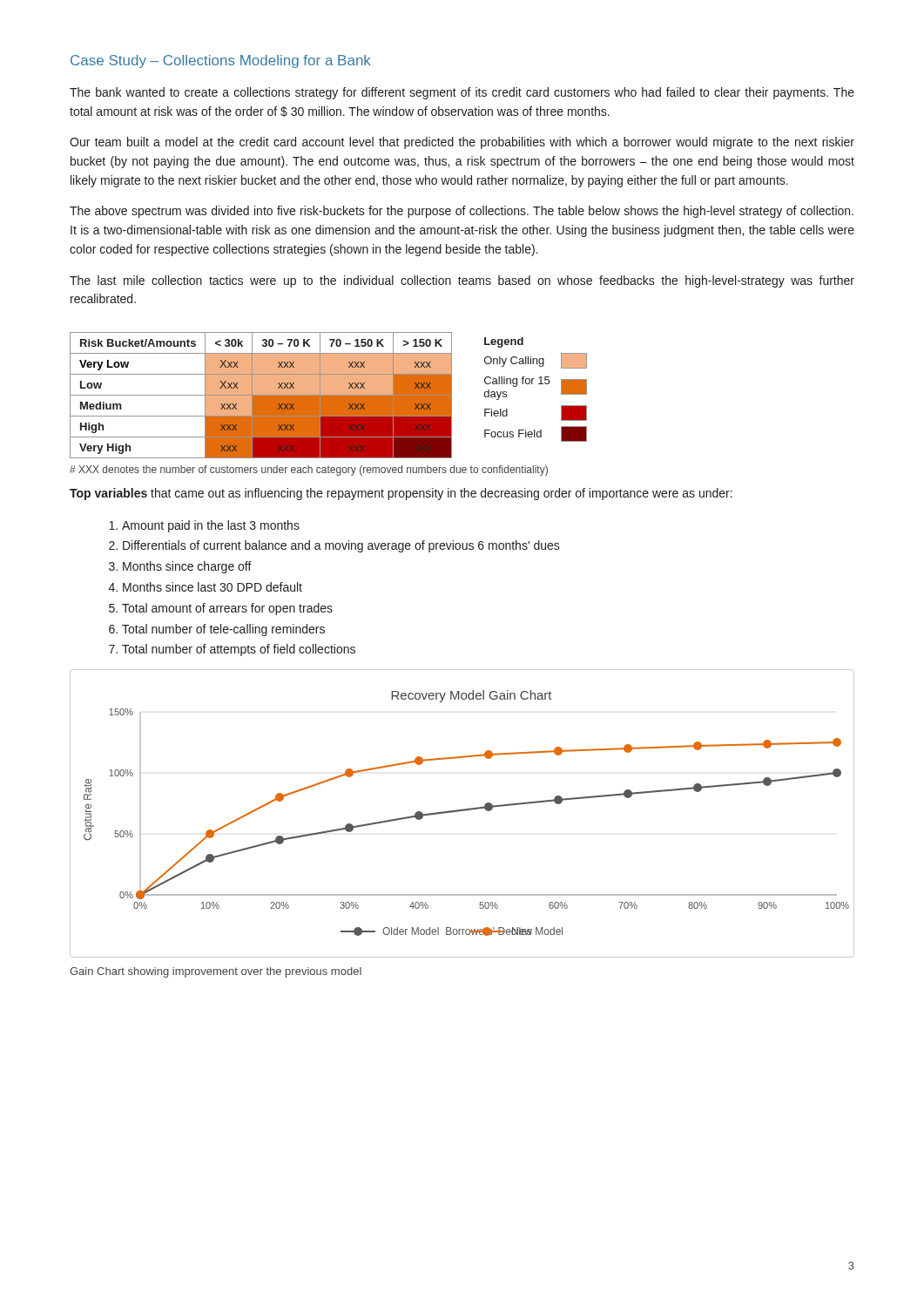924x1307 pixels.
Task: Click on the text starting "Top variables that came out as influencing the"
Action: click(x=462, y=494)
